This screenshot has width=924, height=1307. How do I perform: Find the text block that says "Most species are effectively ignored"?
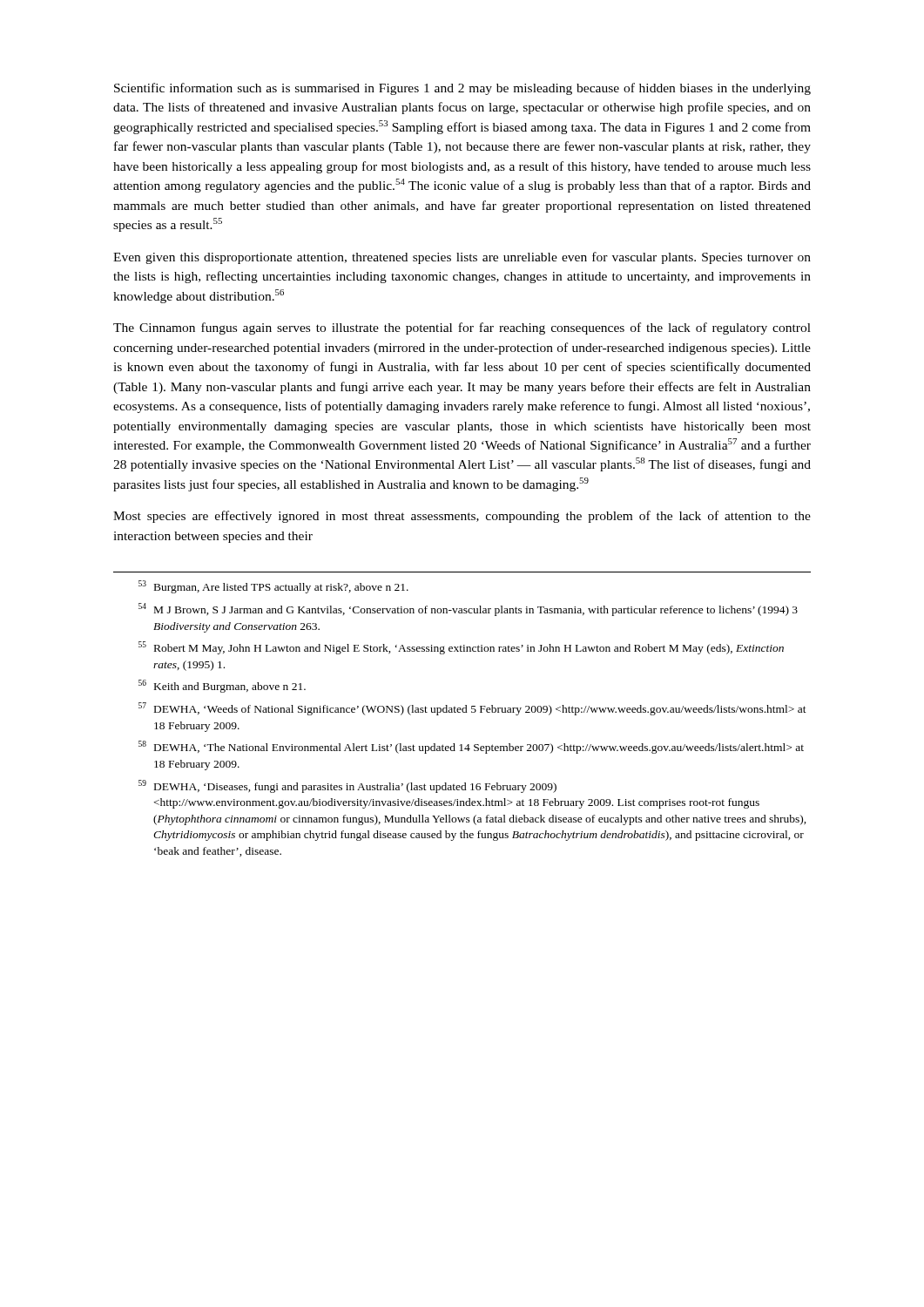462,525
